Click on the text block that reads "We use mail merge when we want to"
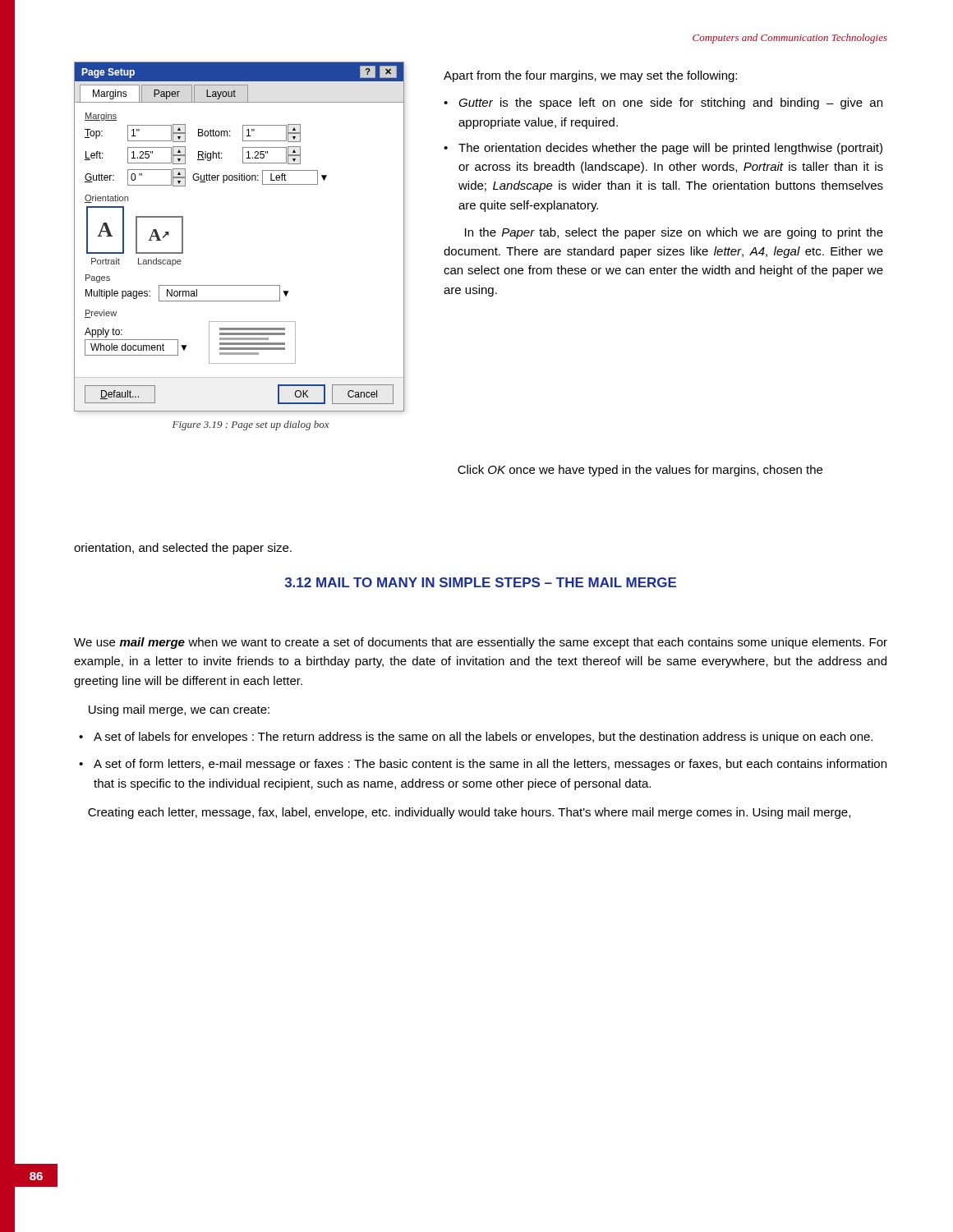 click(x=481, y=661)
